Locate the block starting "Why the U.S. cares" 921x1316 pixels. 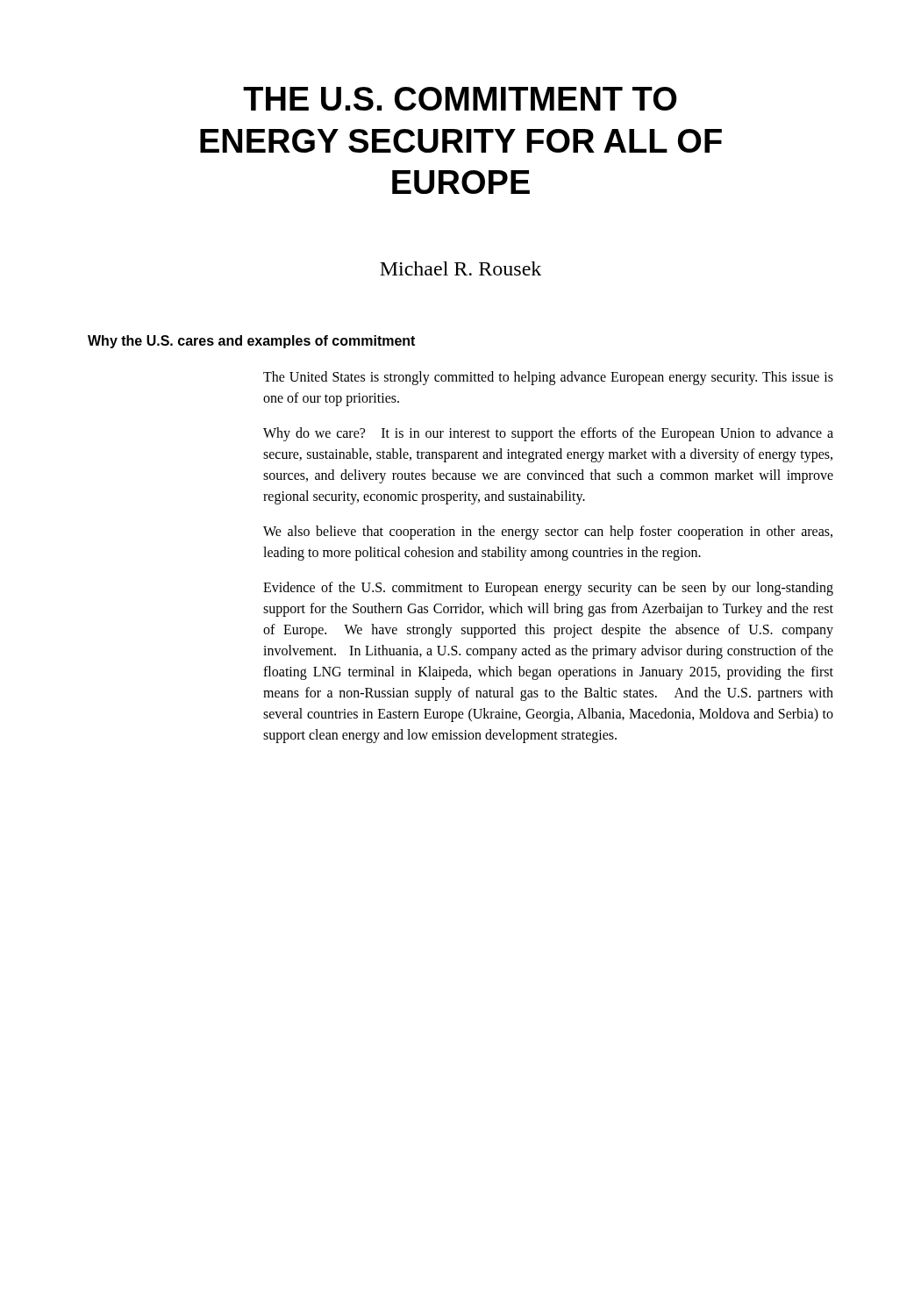tap(251, 340)
